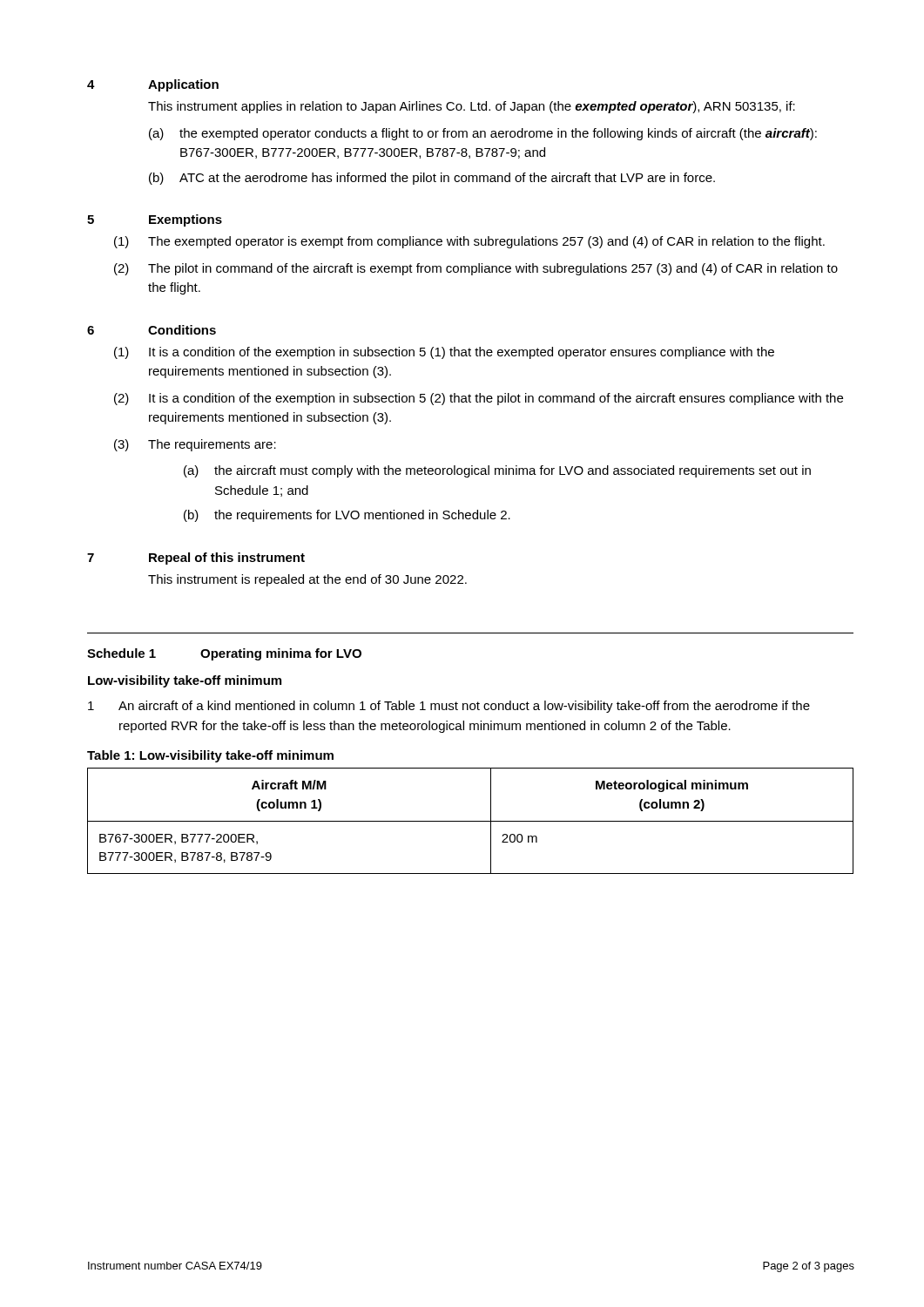Click on the table containing "B767-300ER, B777-200ER, B777-300ER, B787-8, B787-9"

(x=470, y=821)
